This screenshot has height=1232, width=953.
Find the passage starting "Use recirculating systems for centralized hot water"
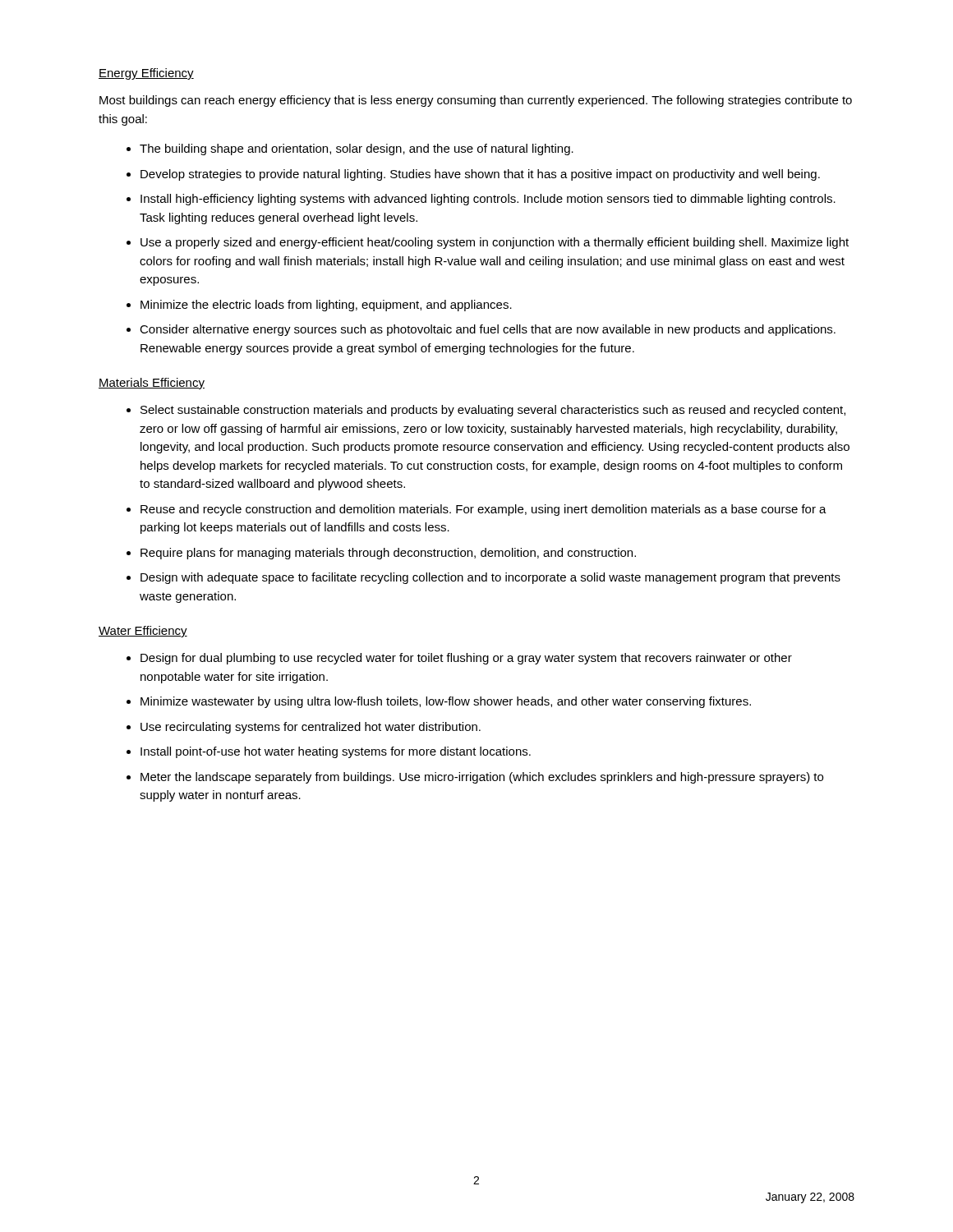coord(311,726)
